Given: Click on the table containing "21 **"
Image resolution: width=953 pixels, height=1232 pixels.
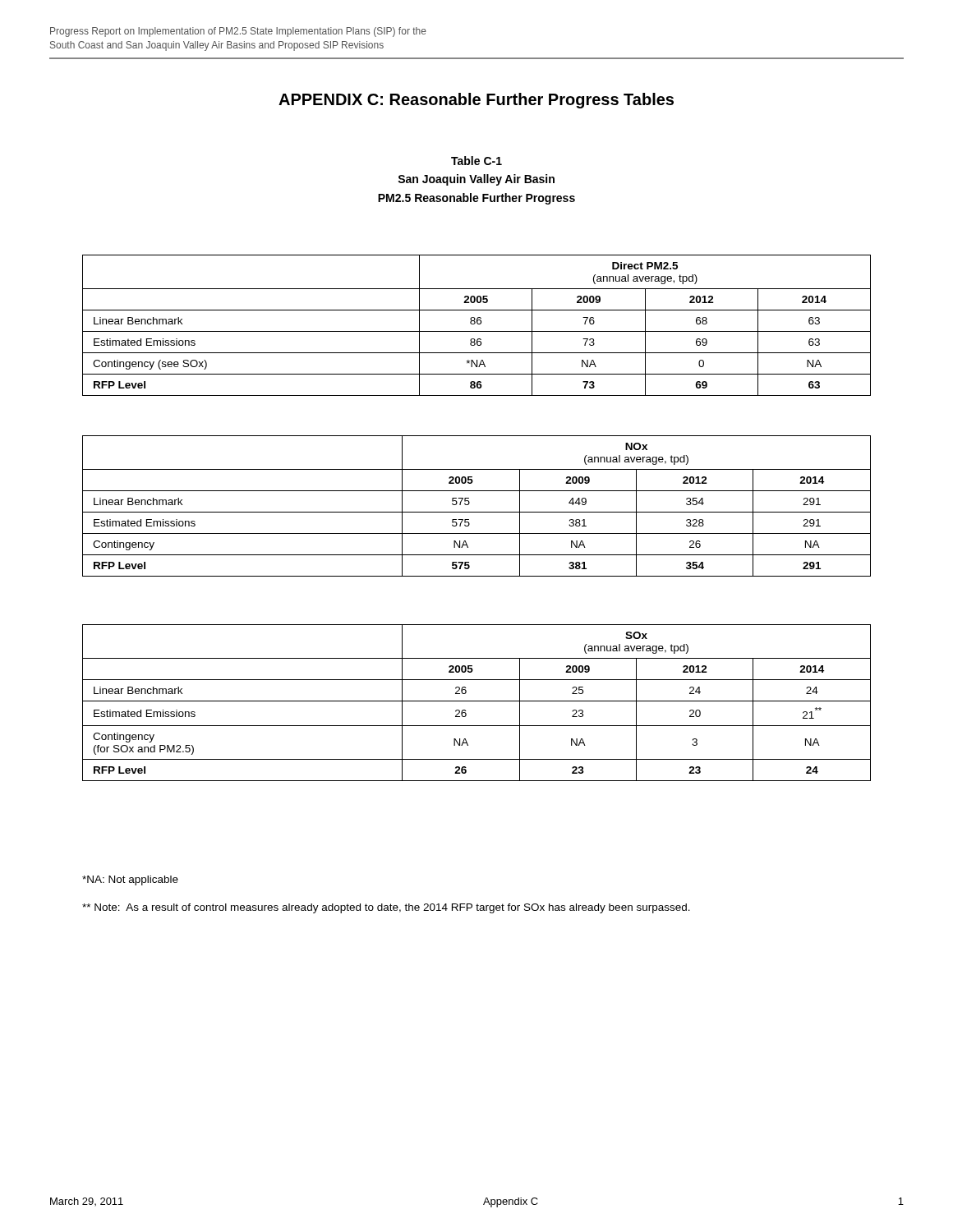Looking at the screenshot, I should click(476, 702).
